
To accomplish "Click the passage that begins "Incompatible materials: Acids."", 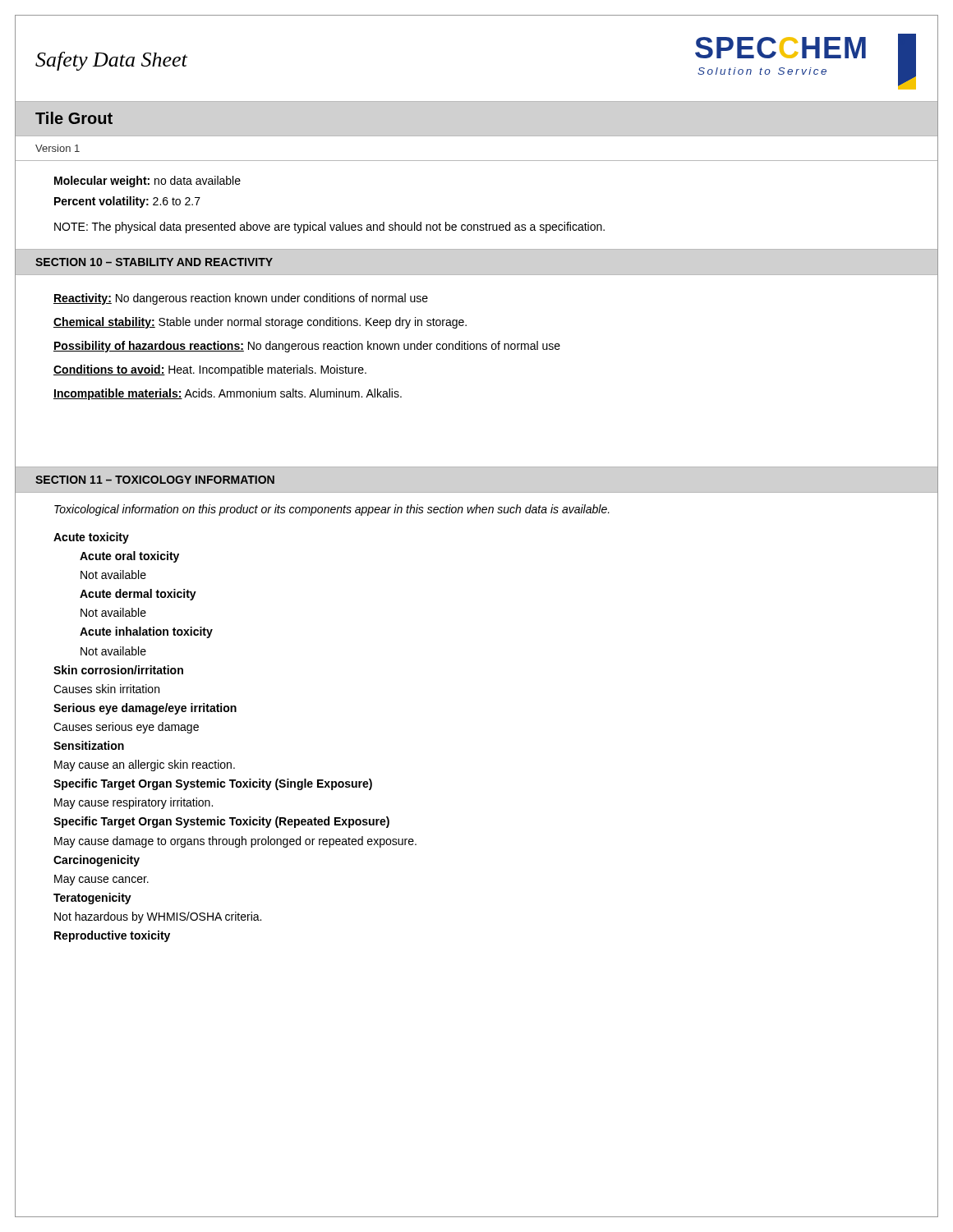I will (228, 393).
